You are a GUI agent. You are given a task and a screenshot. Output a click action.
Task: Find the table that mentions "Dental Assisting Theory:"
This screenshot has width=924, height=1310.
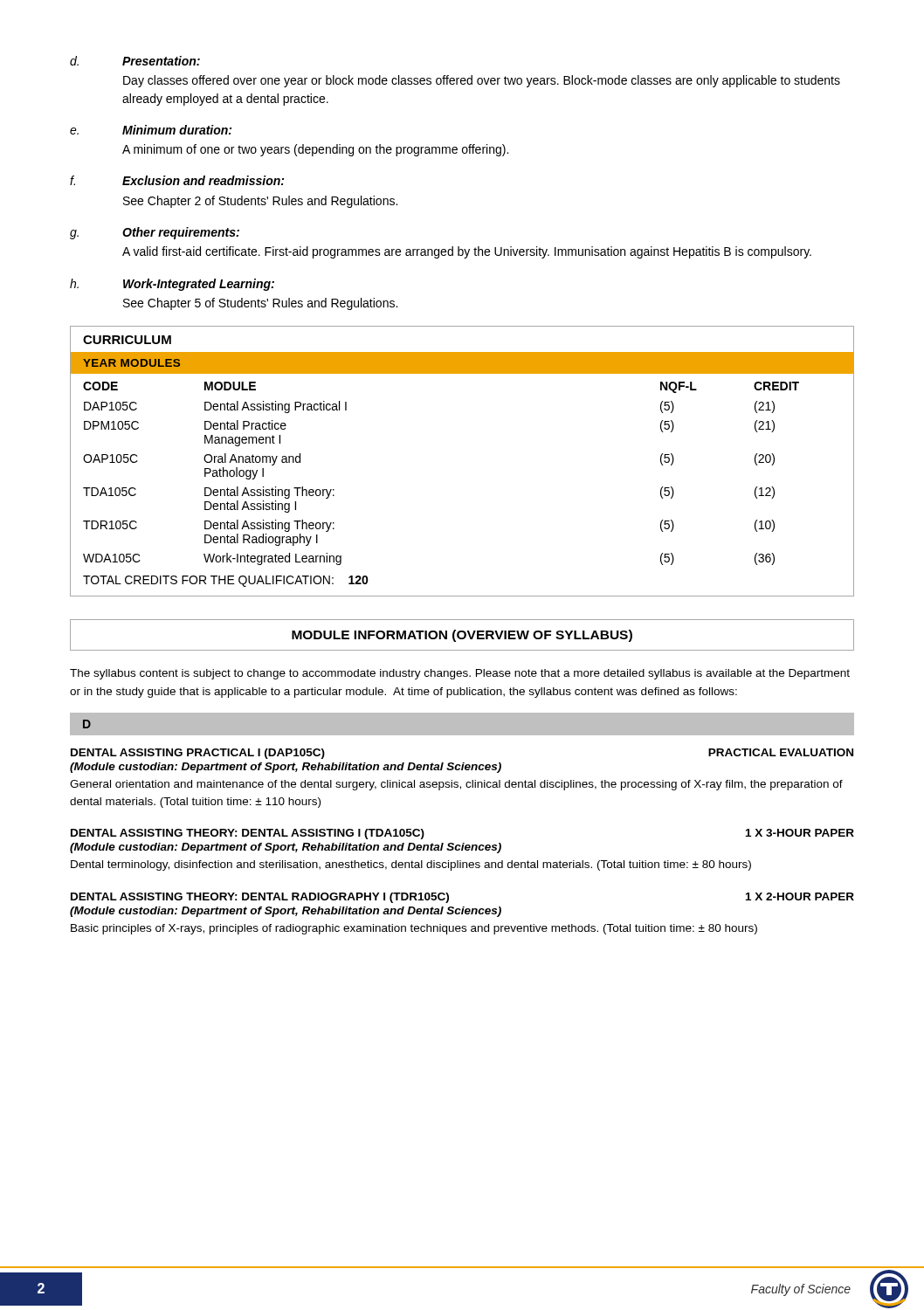pyautogui.click(x=462, y=485)
